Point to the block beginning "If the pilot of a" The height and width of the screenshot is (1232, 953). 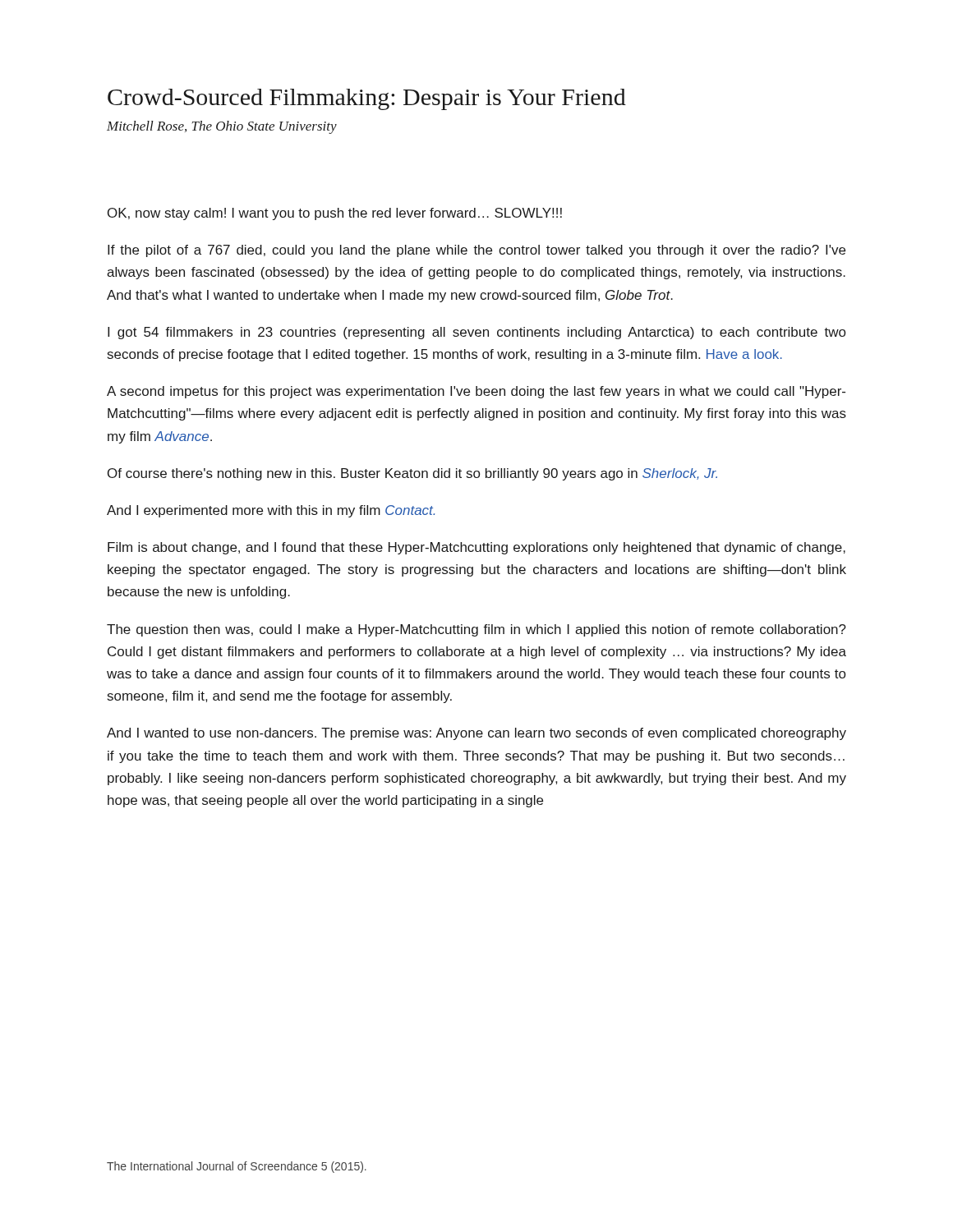click(x=476, y=273)
